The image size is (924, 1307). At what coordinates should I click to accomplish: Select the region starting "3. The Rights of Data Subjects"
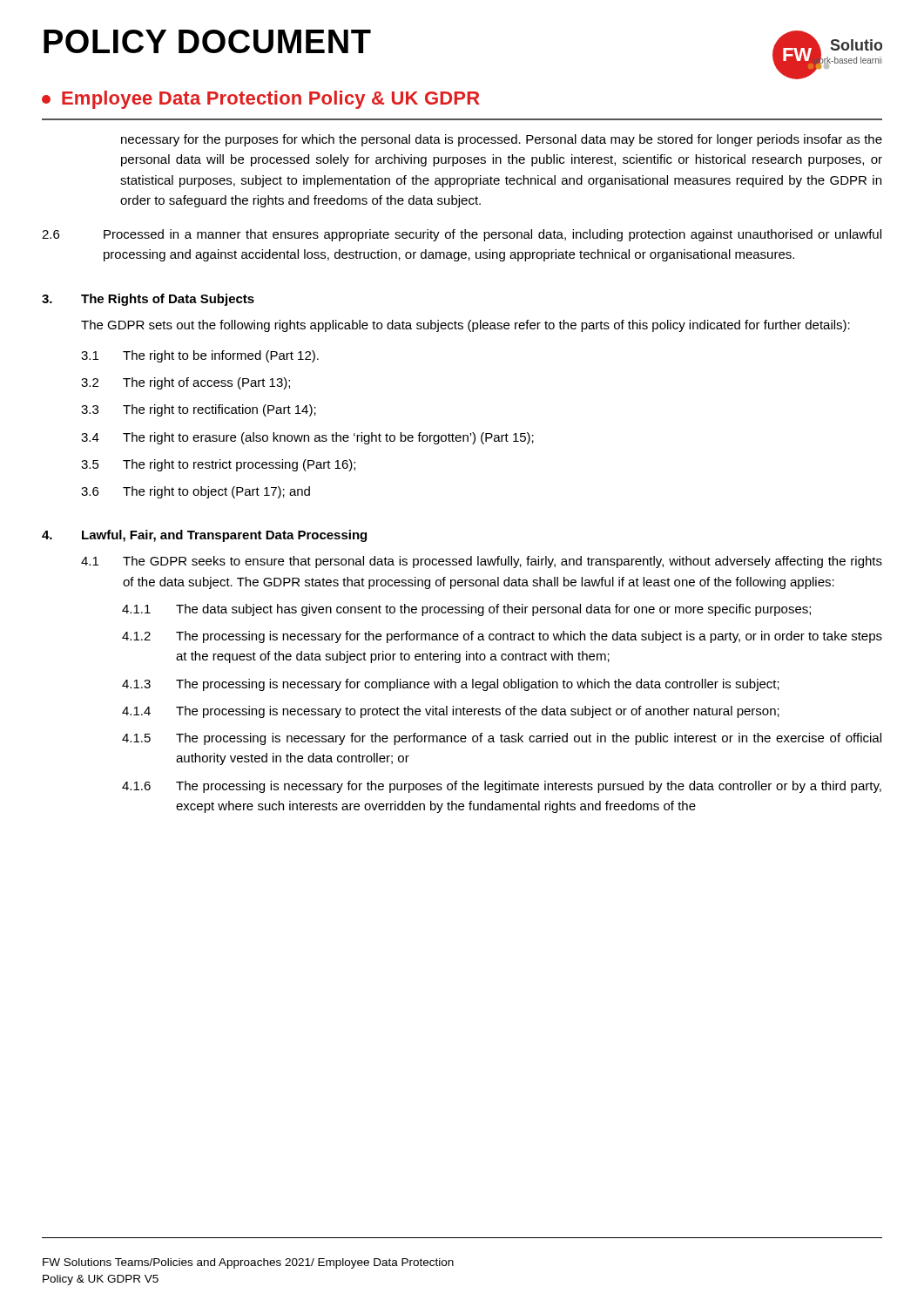148,298
